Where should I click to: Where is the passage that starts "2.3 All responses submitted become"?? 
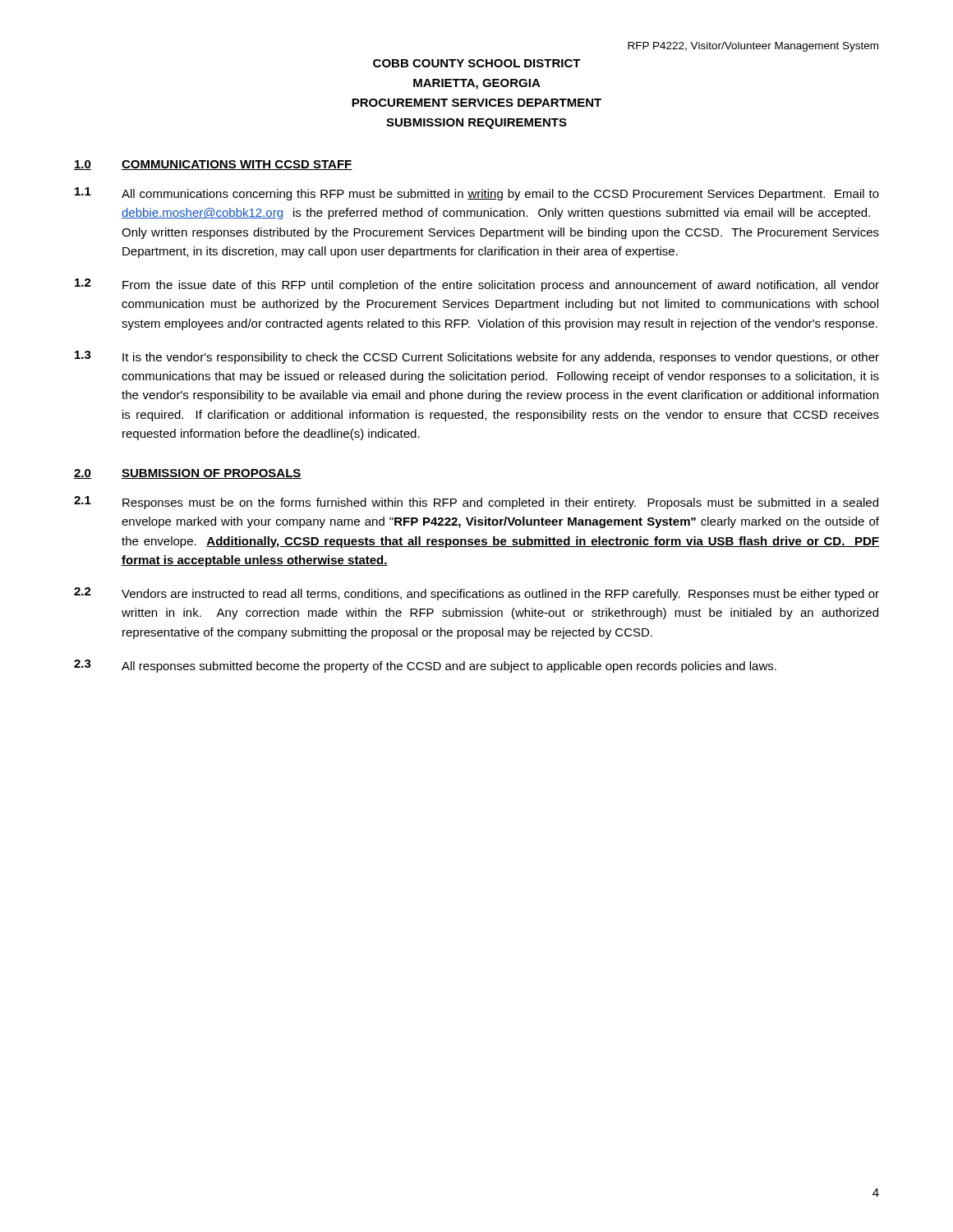click(x=476, y=666)
